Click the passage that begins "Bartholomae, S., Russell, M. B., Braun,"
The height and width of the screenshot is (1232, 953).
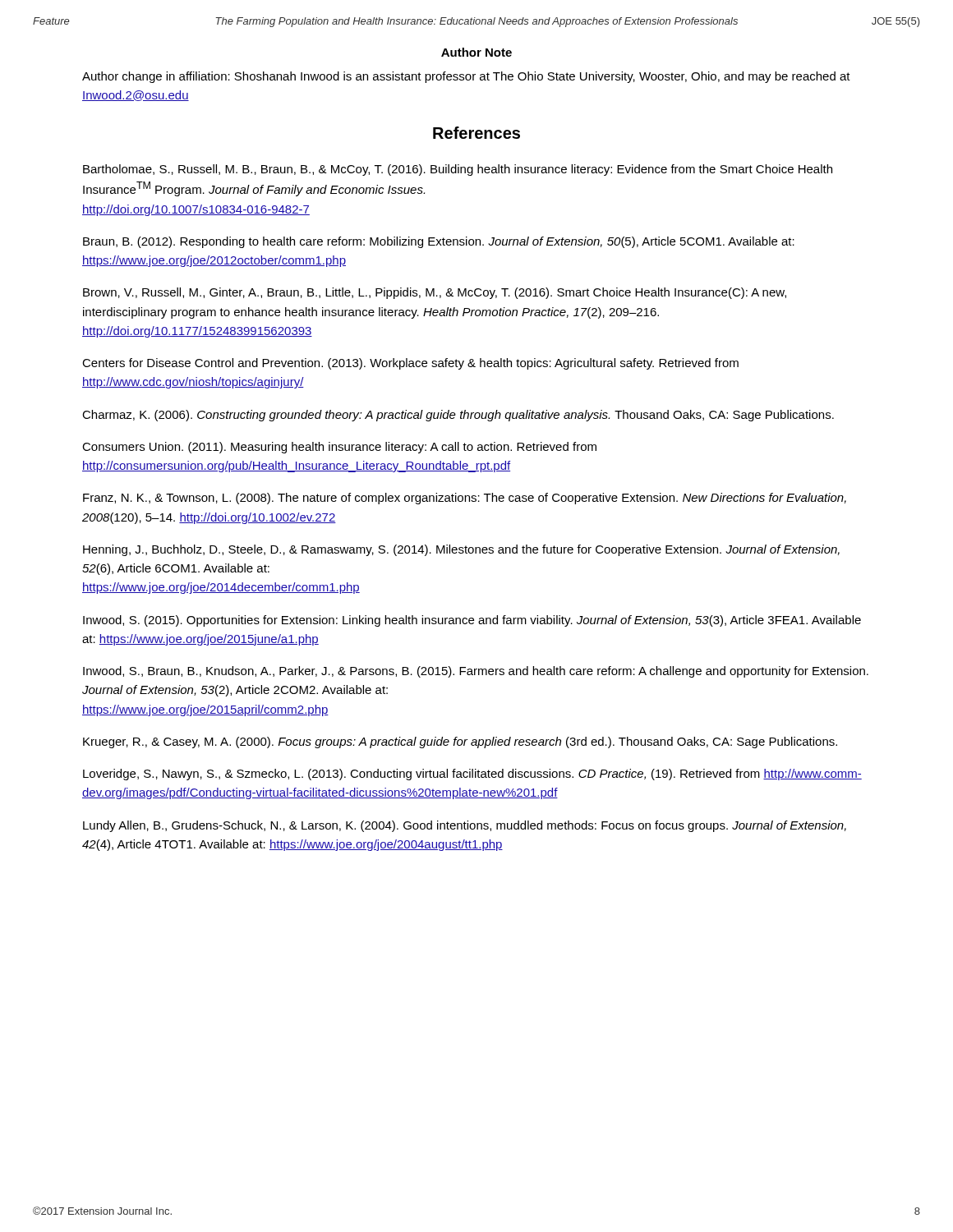tap(458, 170)
